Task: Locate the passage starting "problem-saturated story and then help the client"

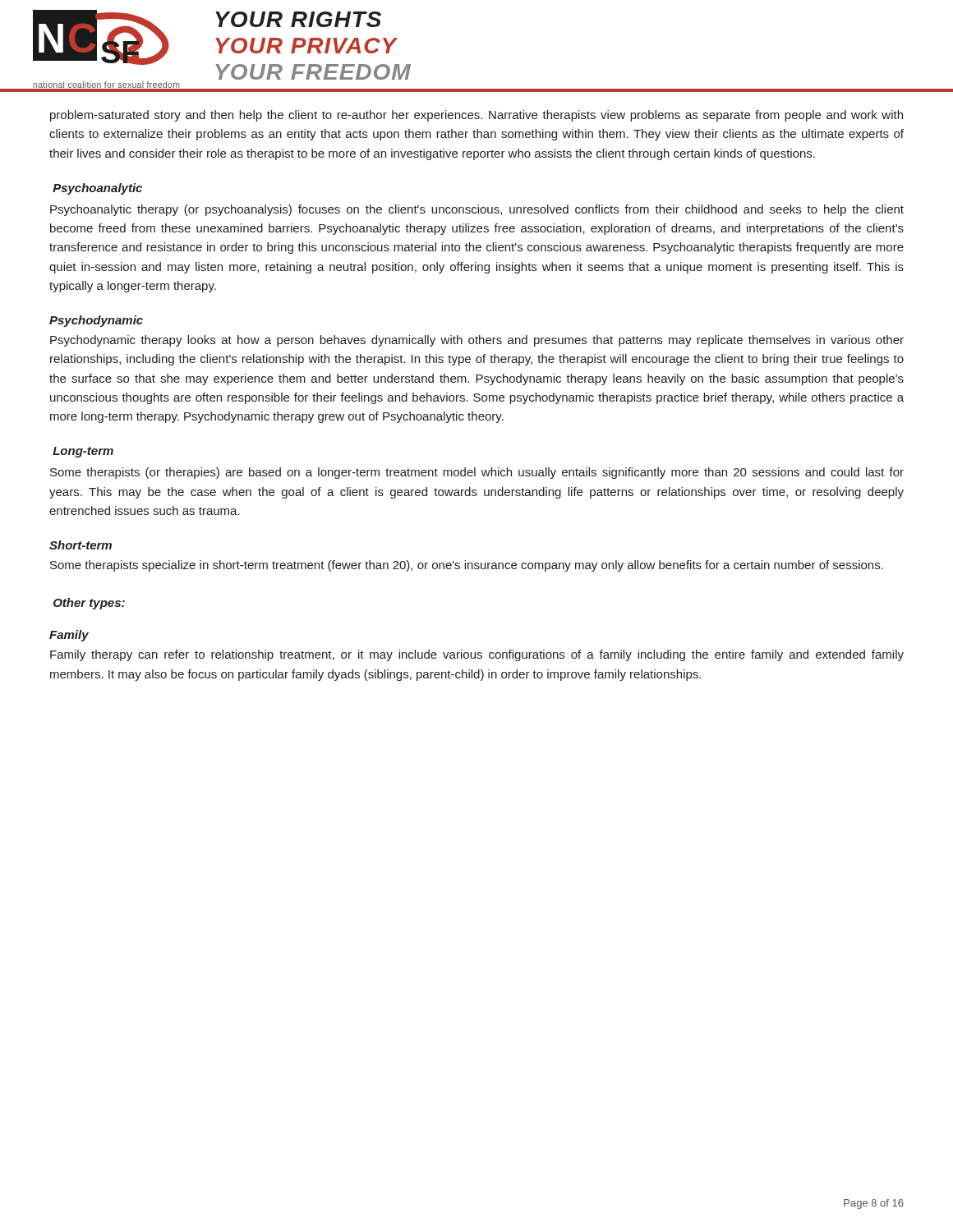Action: pyautogui.click(x=476, y=134)
